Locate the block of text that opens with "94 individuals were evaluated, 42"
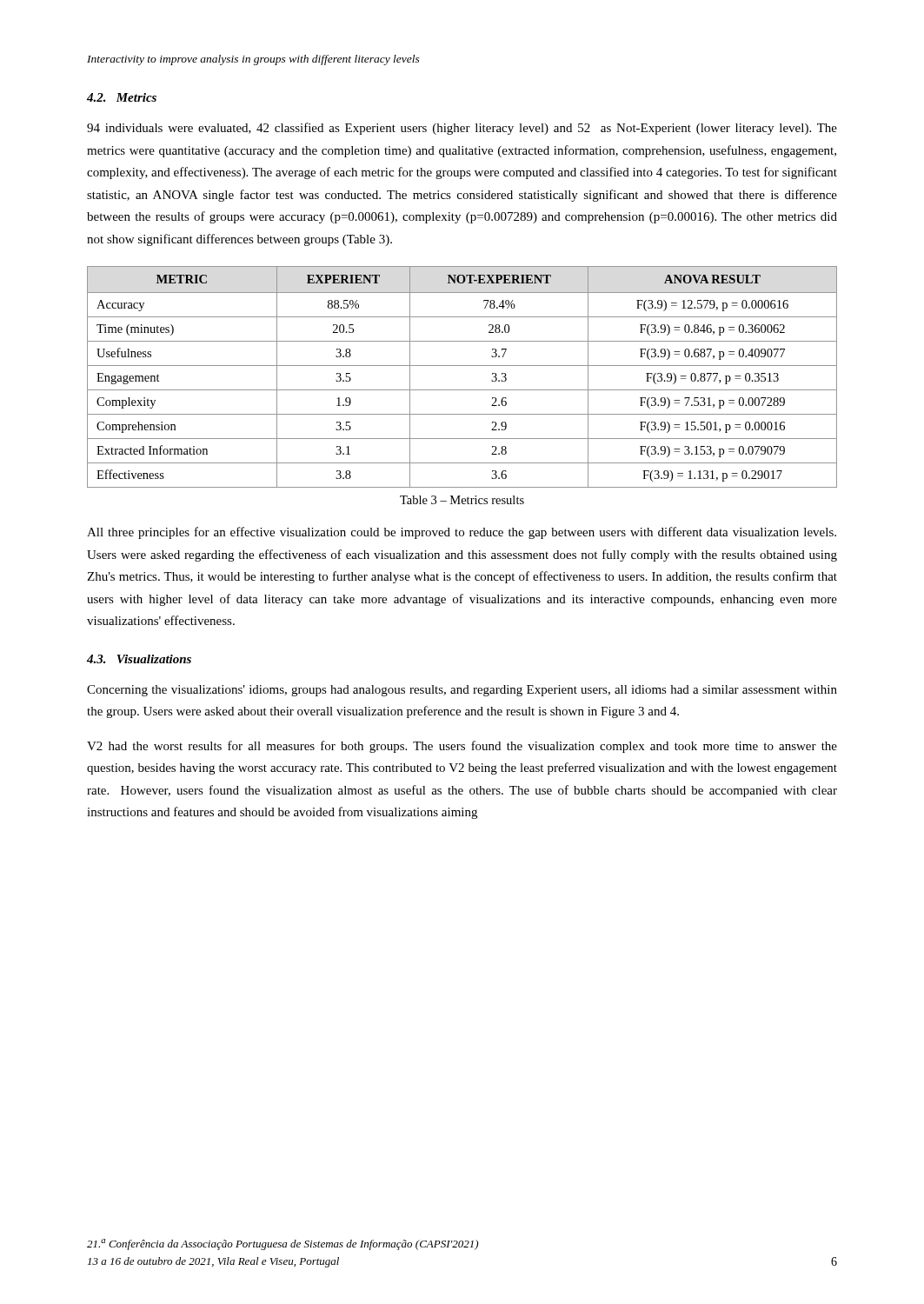This screenshot has height=1304, width=924. click(x=462, y=183)
